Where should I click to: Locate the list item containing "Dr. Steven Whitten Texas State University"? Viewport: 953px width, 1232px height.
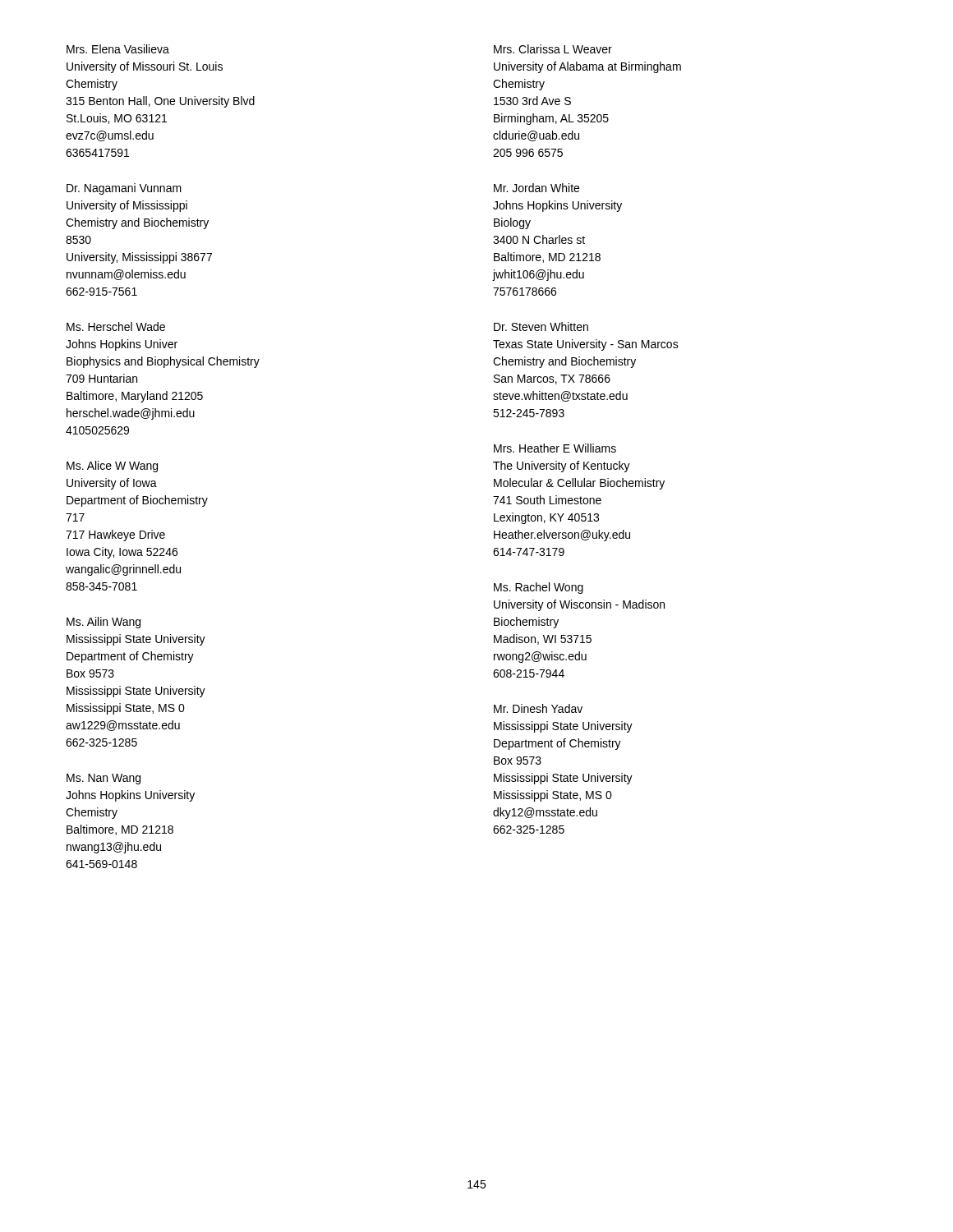pos(541,326)
